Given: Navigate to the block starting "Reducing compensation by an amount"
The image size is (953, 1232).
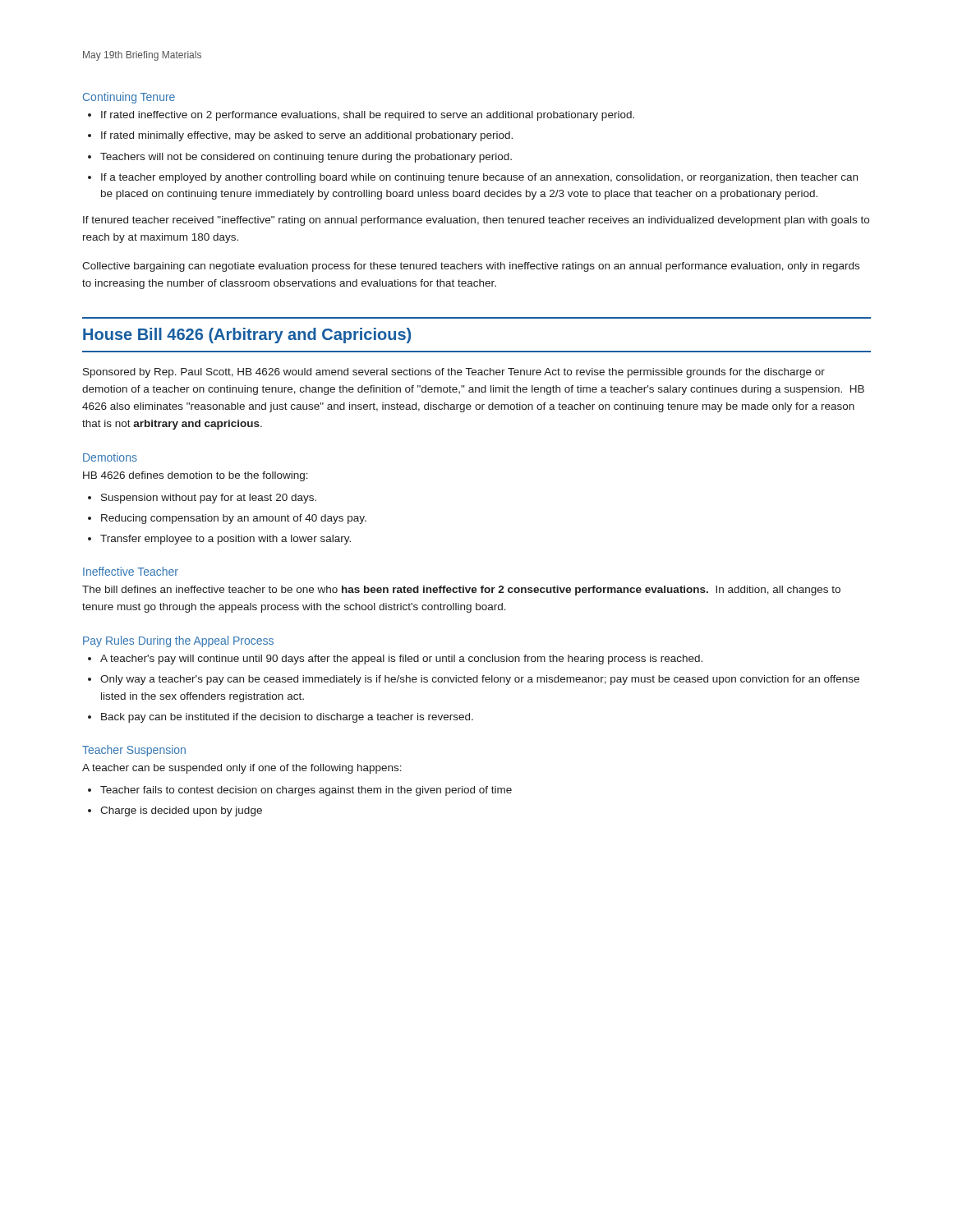Looking at the screenshot, I should tap(234, 518).
